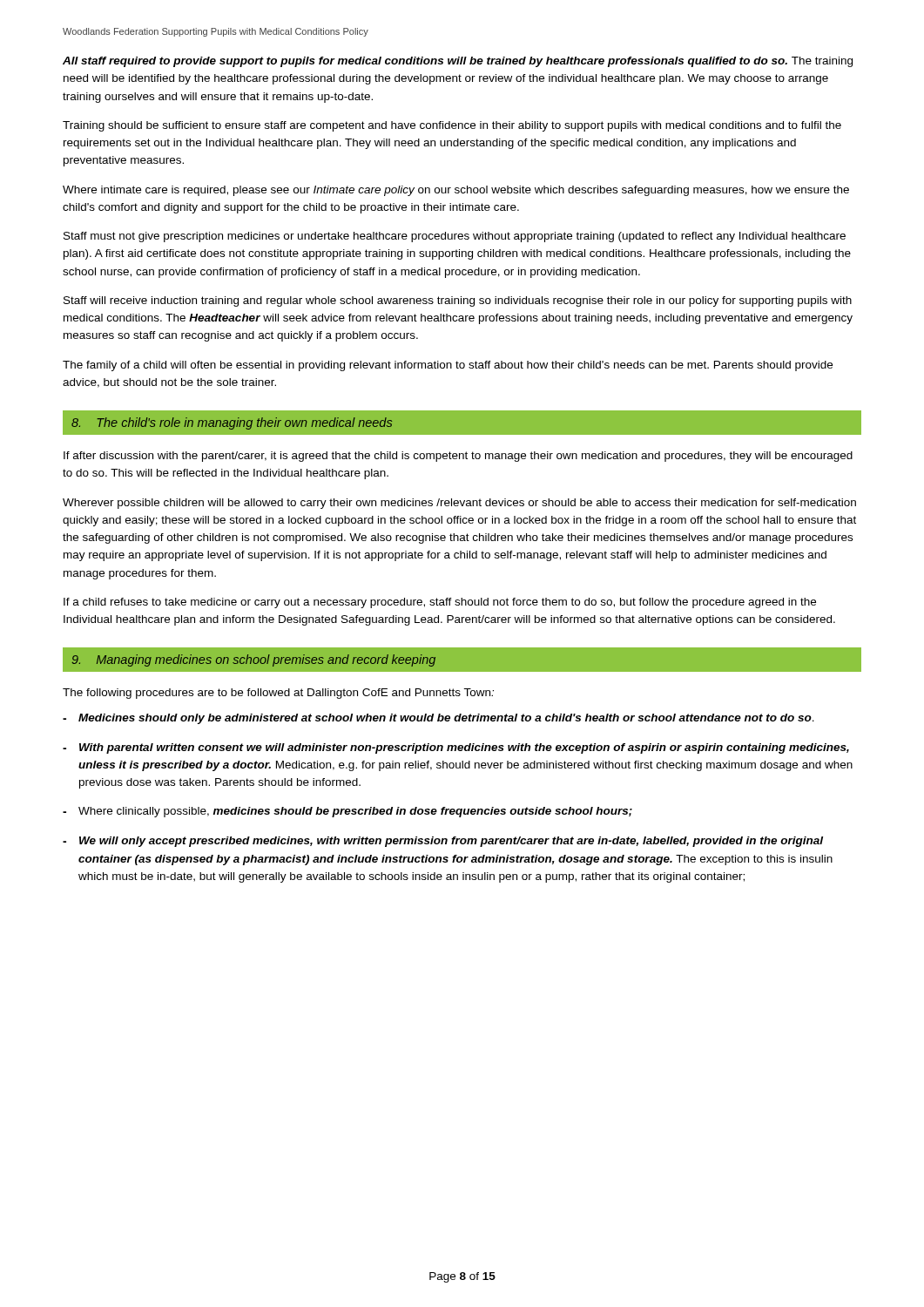Click on the element starting "- Medicines should only be administered at school"
This screenshot has height=1307, width=924.
[462, 718]
